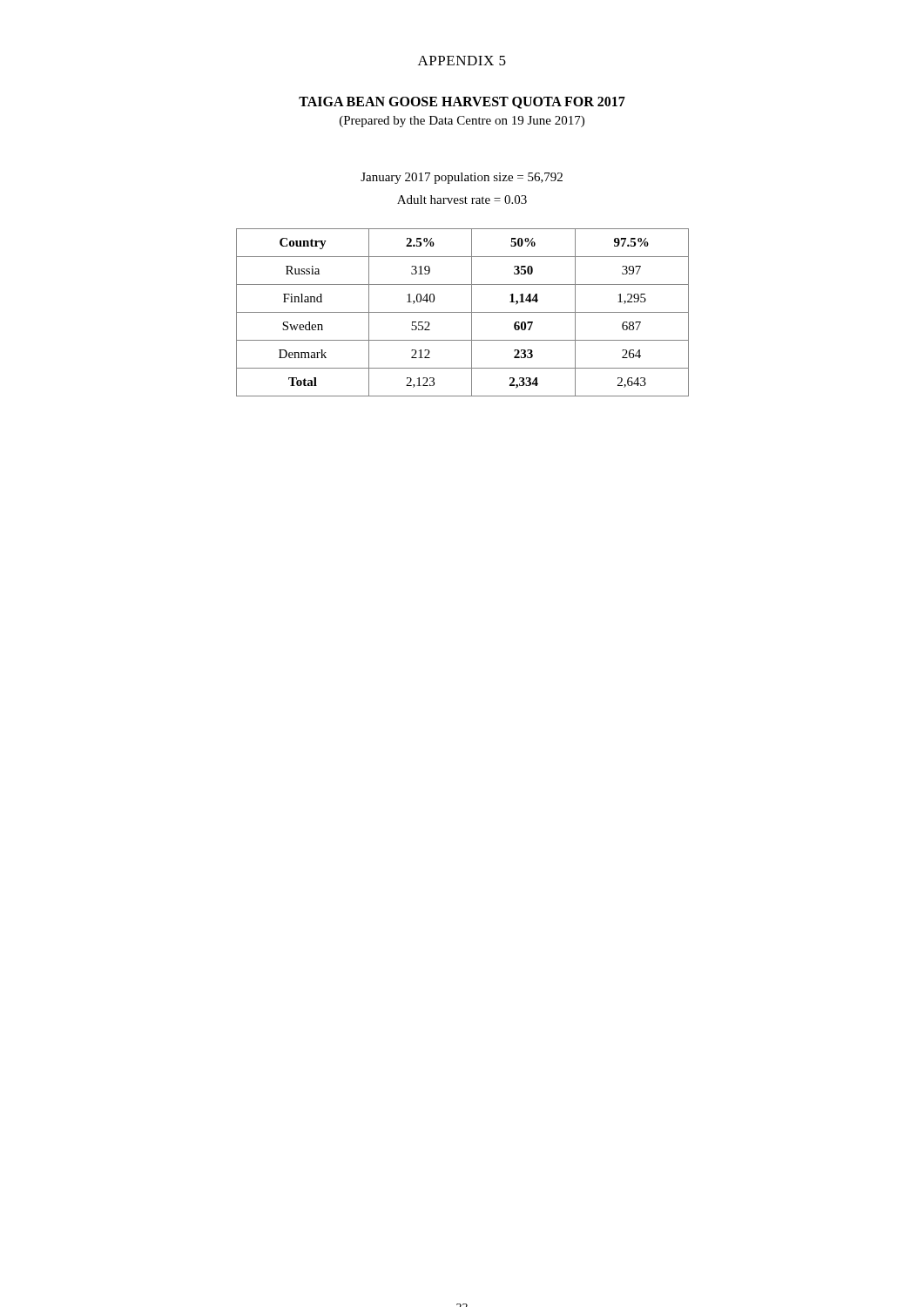
Task: Select the text block that says "January 2017 population size"
Action: coord(462,188)
